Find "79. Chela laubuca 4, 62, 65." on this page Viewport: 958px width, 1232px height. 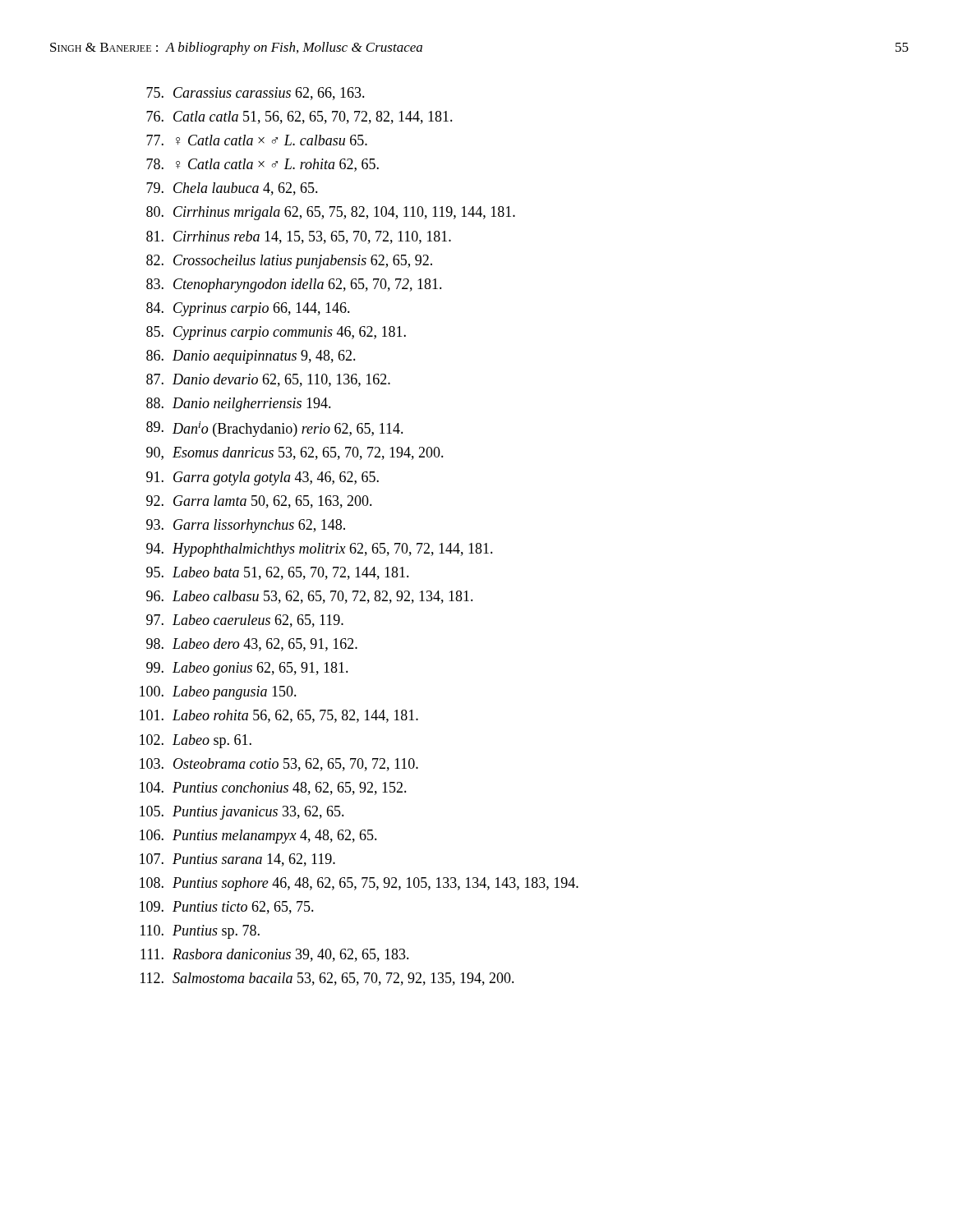click(x=232, y=189)
